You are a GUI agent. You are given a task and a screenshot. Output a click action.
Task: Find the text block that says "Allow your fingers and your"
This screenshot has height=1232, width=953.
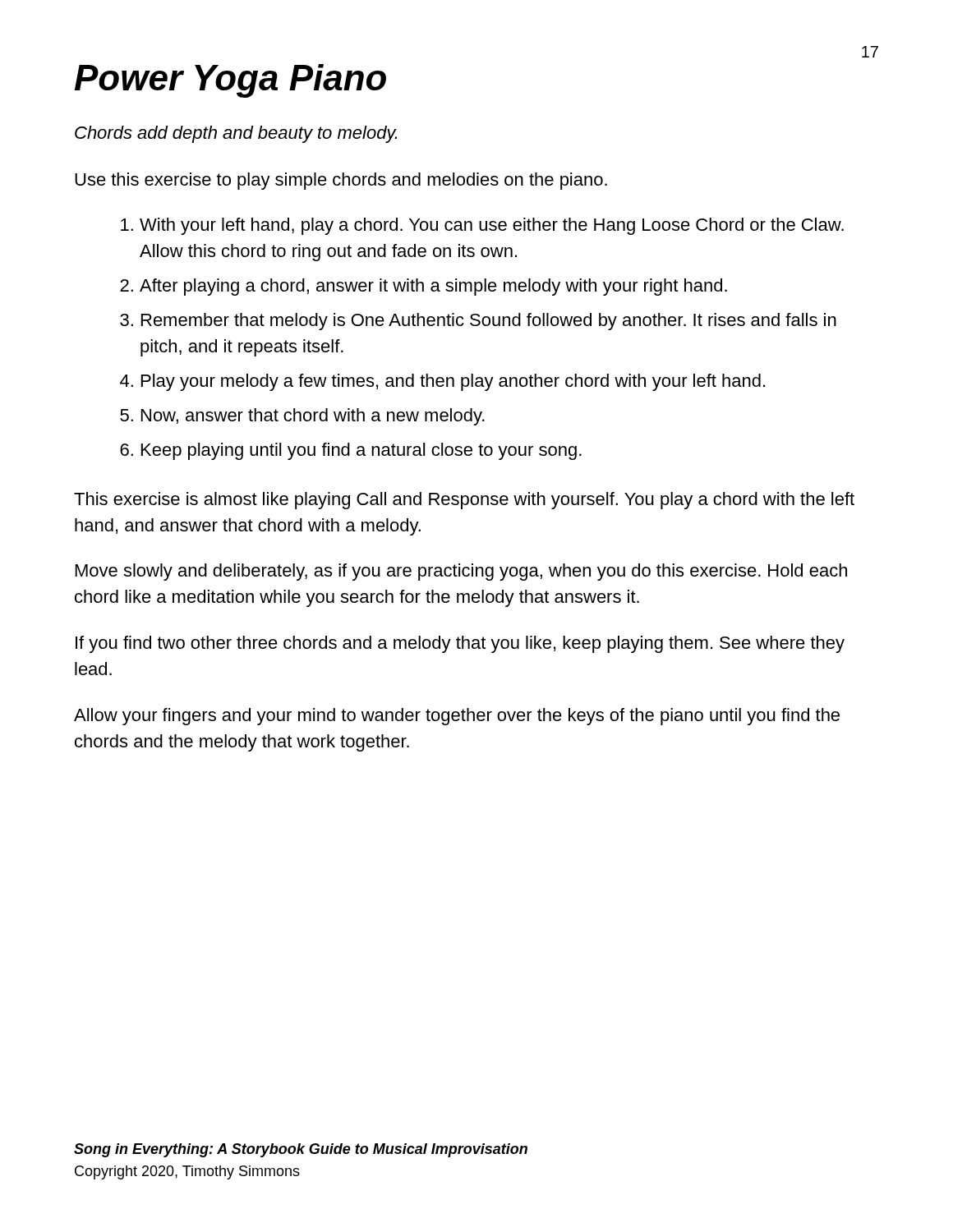(x=457, y=728)
